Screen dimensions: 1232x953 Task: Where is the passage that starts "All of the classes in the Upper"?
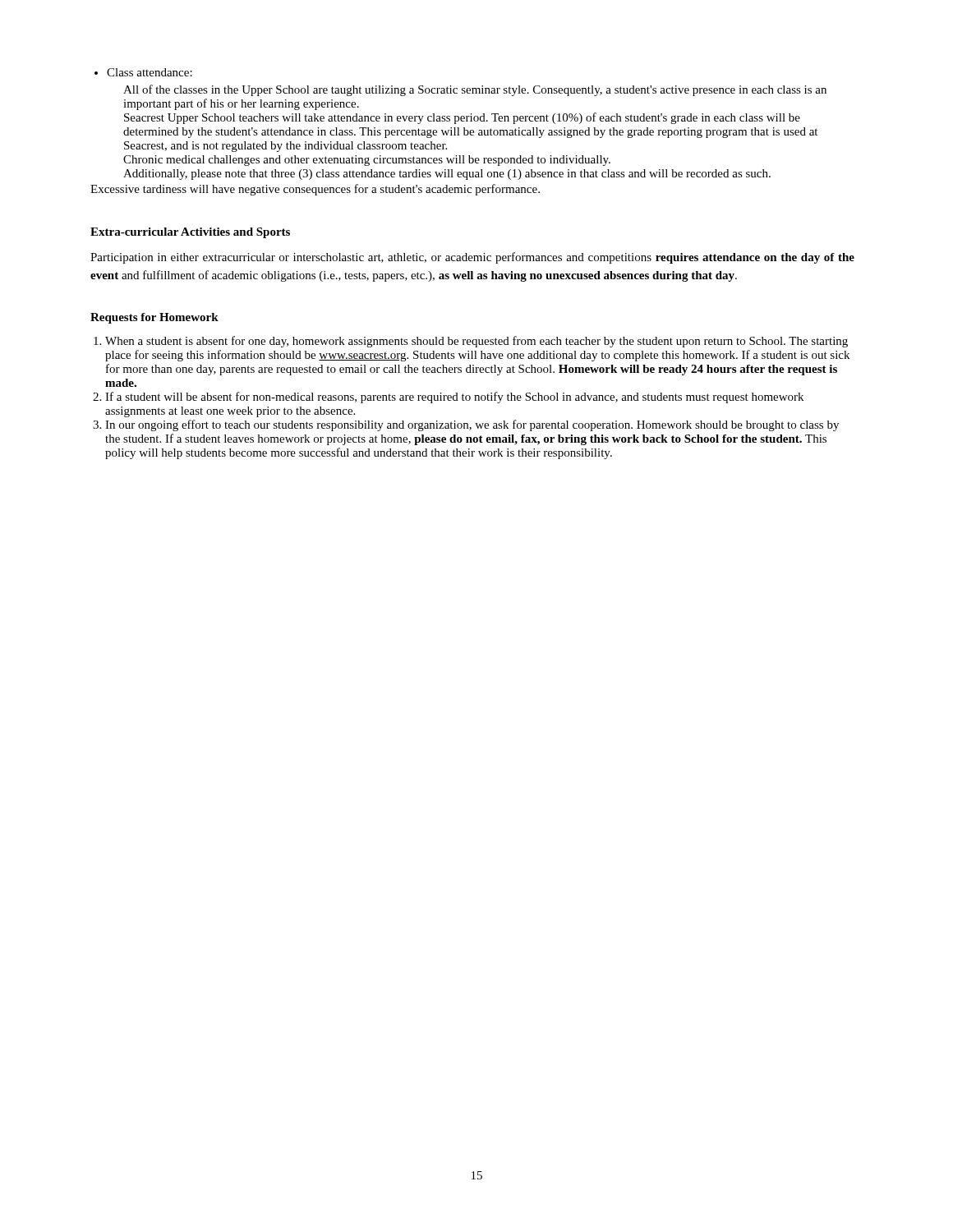tap(489, 97)
